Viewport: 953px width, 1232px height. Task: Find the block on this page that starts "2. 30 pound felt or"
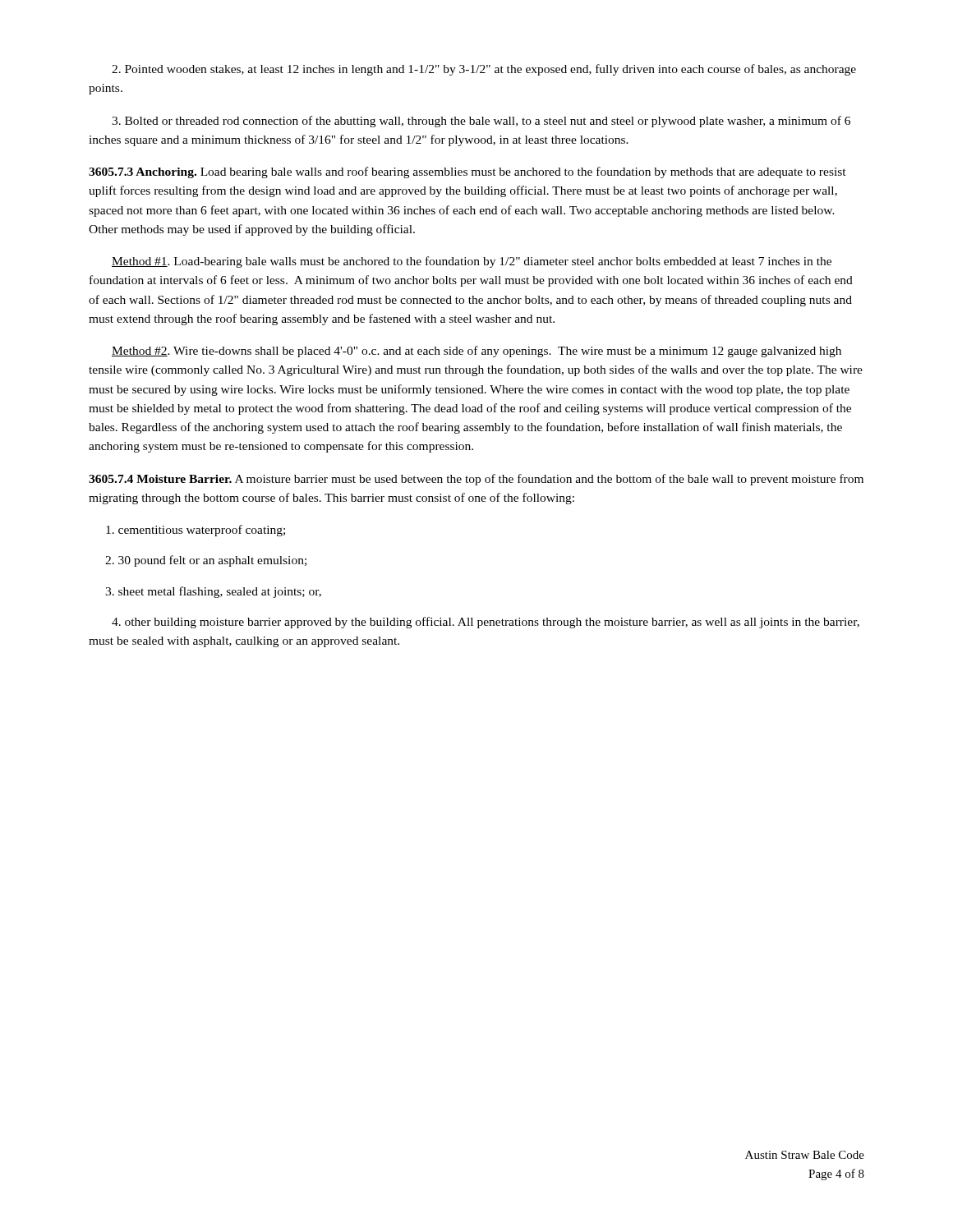point(206,560)
